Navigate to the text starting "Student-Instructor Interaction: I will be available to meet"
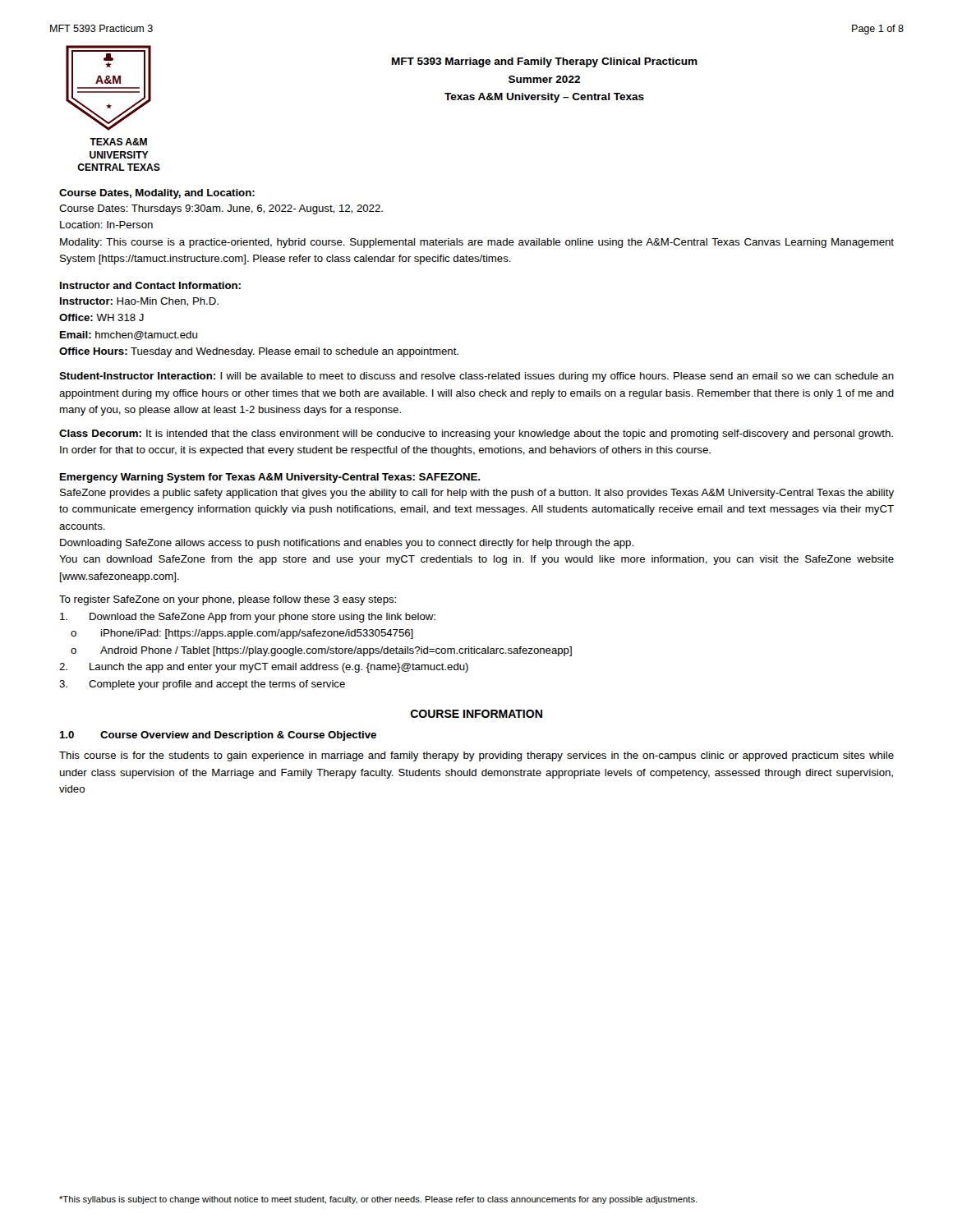Viewport: 953px width, 1232px height. tap(476, 393)
